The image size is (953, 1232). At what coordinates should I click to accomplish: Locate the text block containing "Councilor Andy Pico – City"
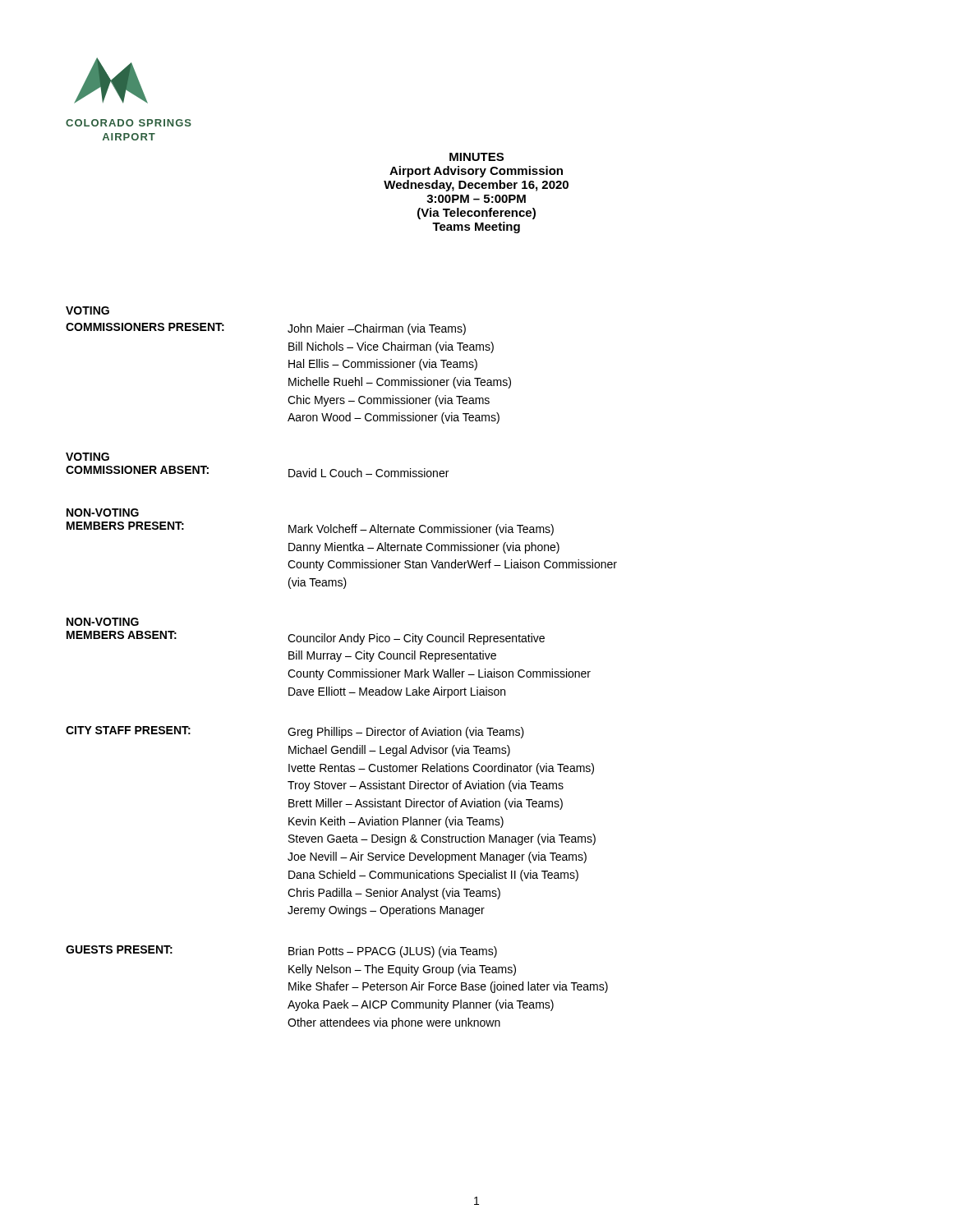[x=439, y=665]
